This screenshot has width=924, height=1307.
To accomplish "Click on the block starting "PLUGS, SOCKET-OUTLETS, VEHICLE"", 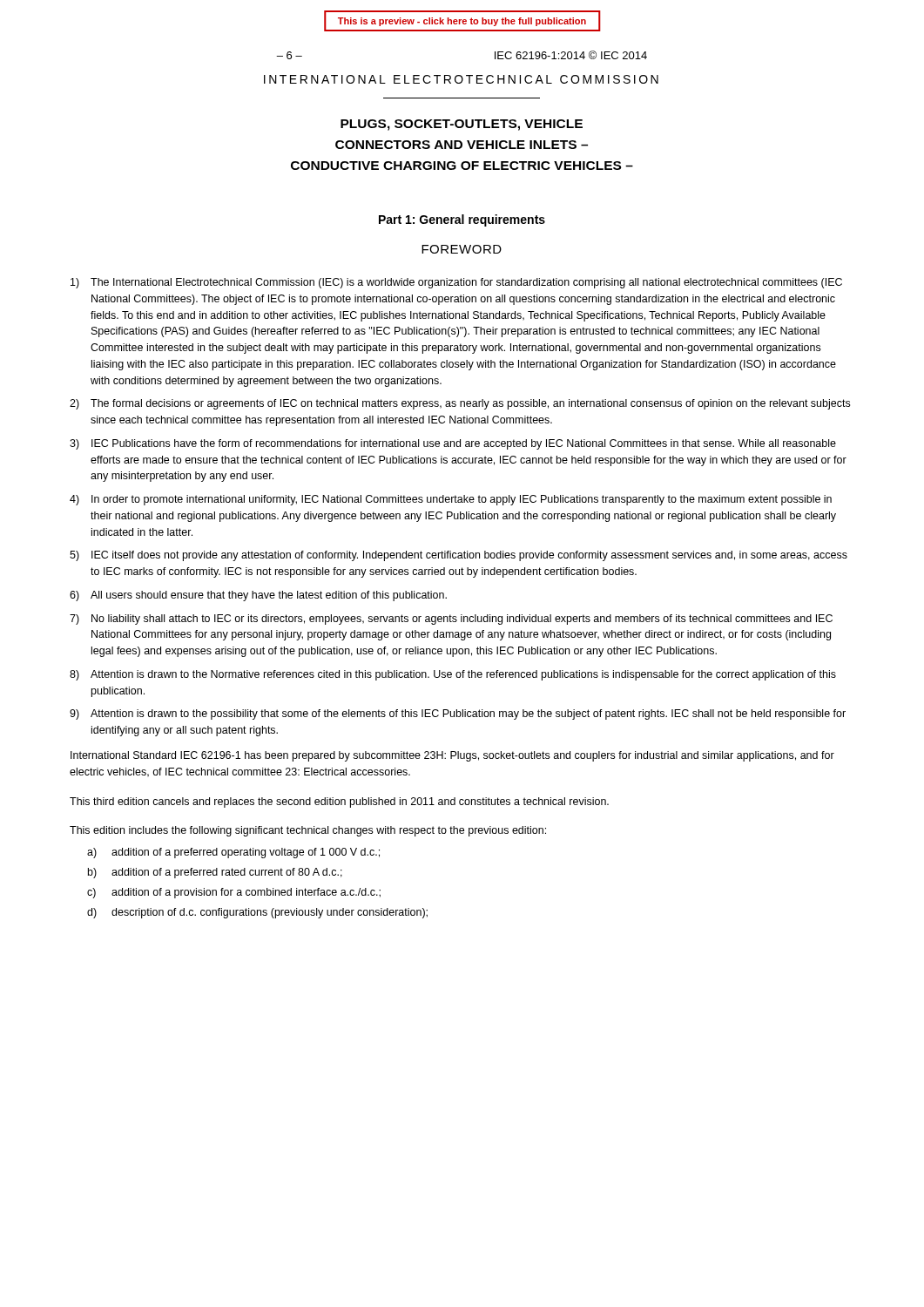I will click(x=462, y=144).
